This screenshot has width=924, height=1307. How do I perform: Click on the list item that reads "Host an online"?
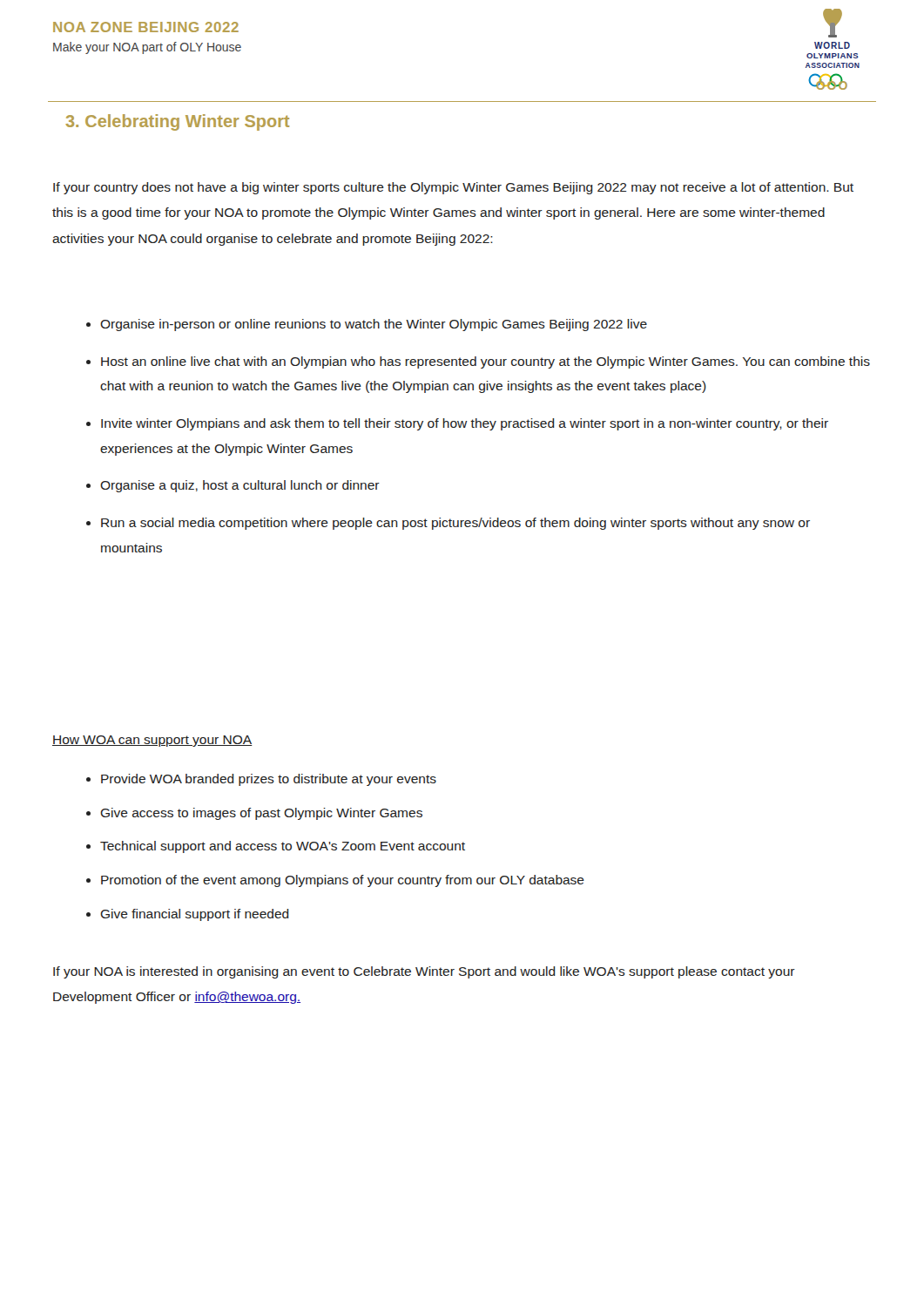[x=485, y=373]
